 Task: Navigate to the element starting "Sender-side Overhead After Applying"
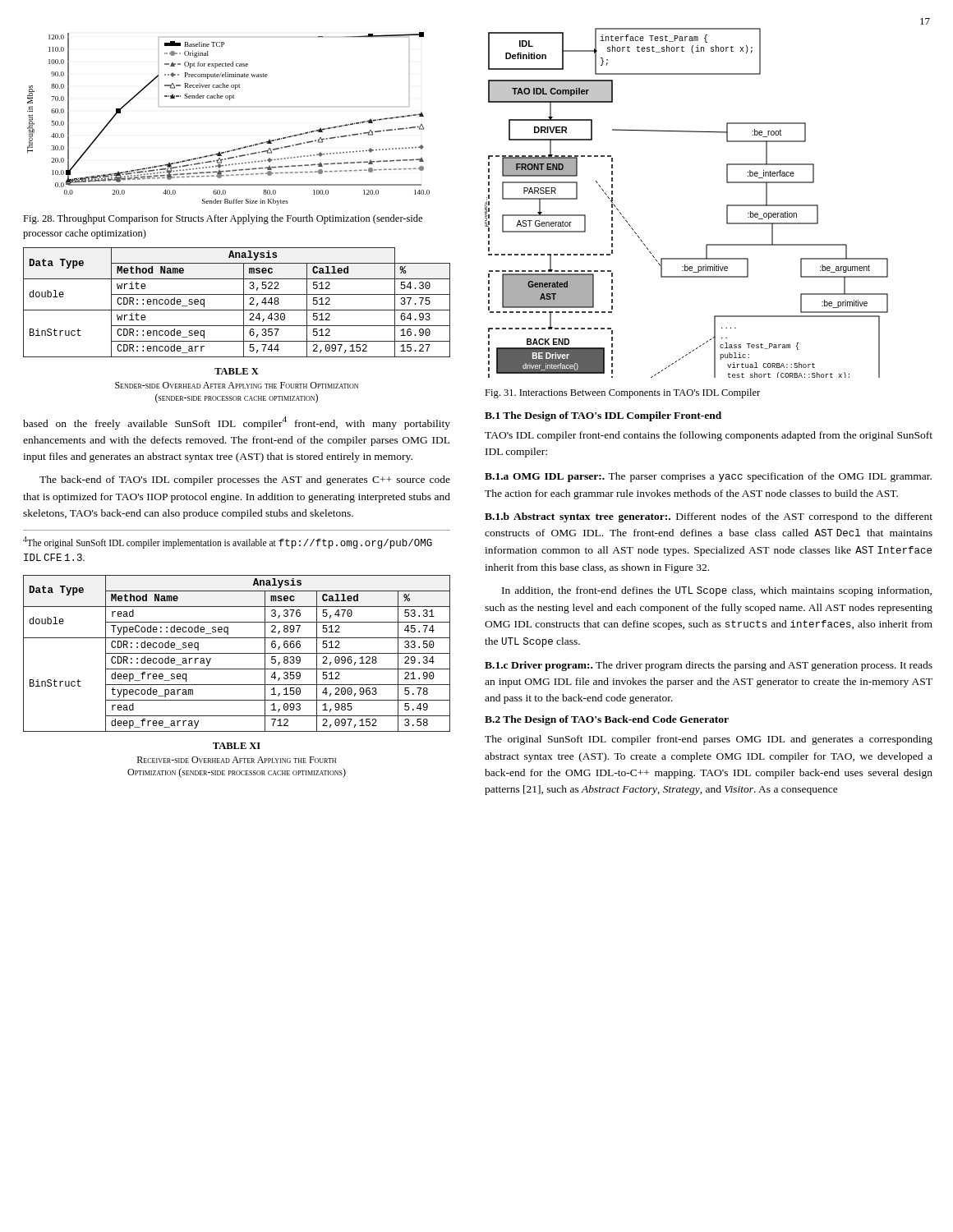point(237,391)
